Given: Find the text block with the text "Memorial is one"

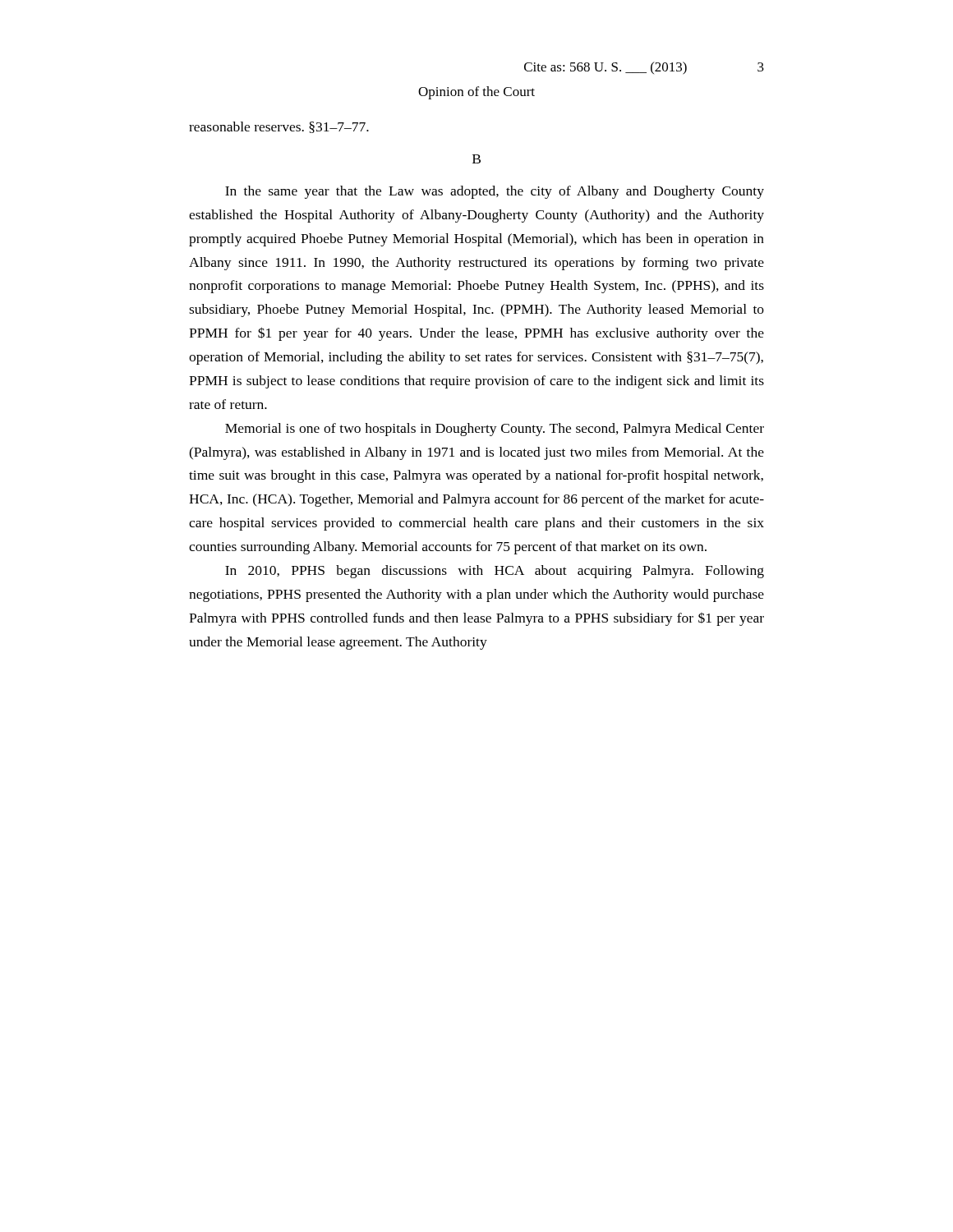Looking at the screenshot, I should (476, 487).
